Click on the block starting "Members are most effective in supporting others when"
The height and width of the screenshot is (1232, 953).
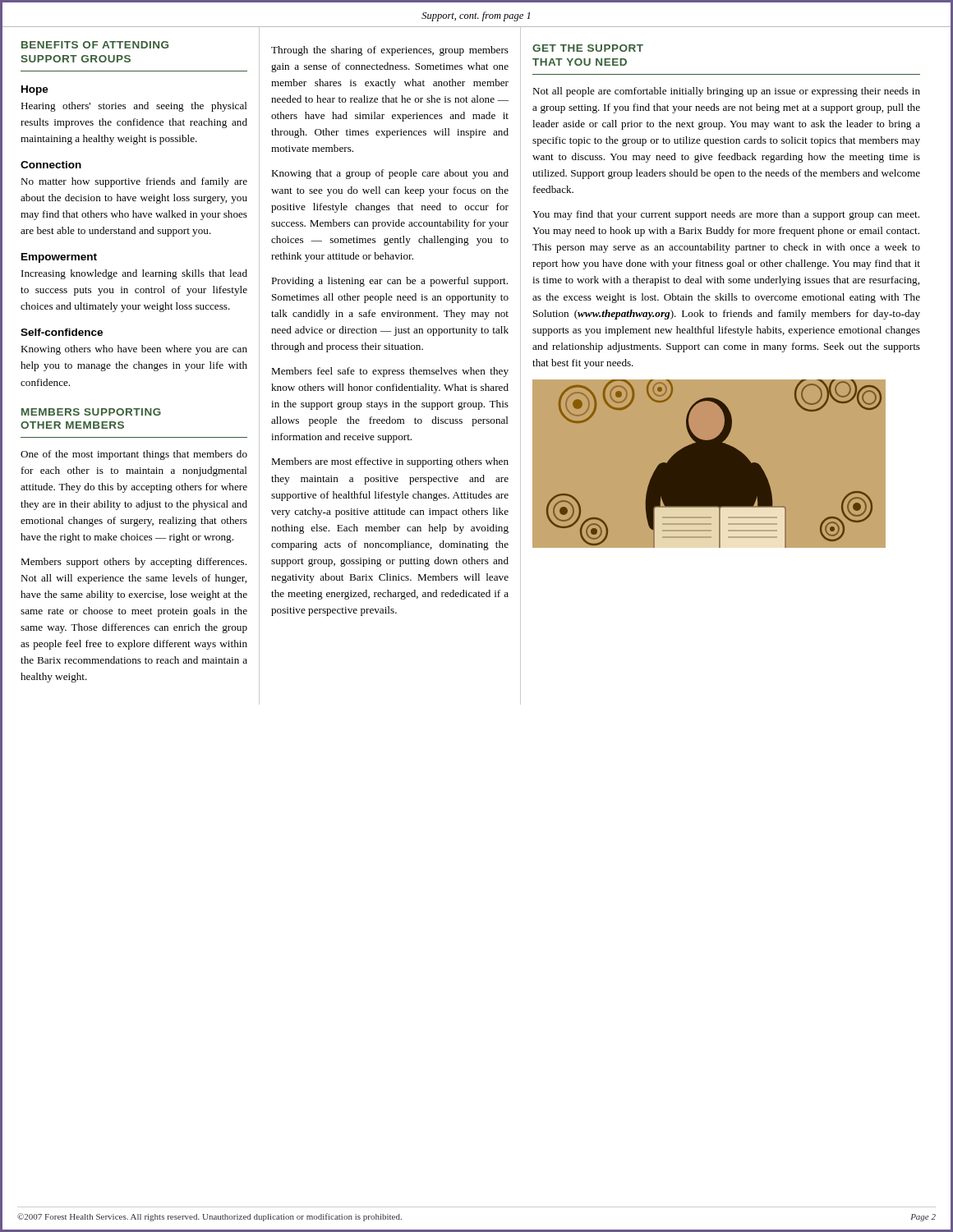[390, 536]
